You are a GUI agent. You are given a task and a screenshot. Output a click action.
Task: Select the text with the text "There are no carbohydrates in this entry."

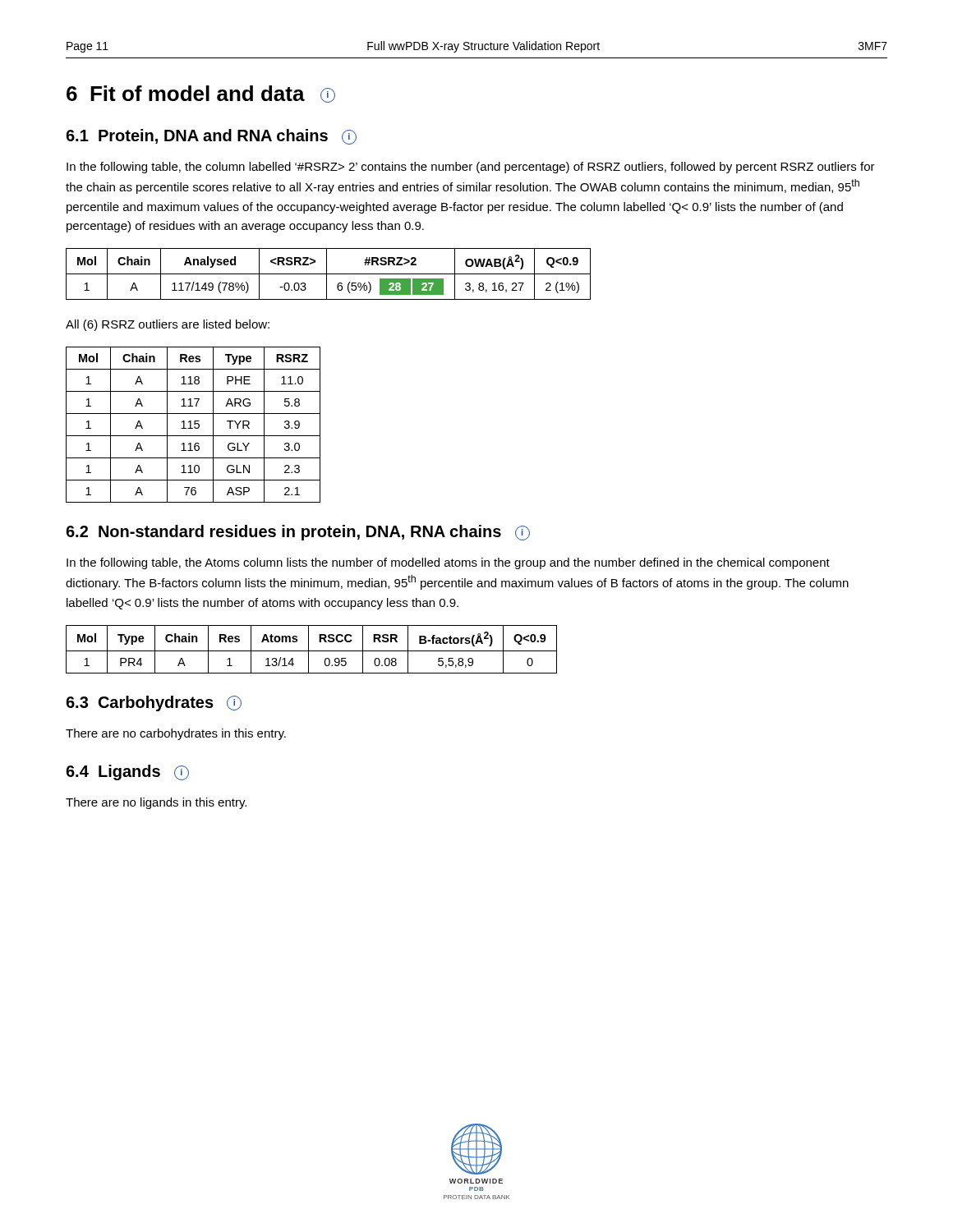click(x=176, y=734)
